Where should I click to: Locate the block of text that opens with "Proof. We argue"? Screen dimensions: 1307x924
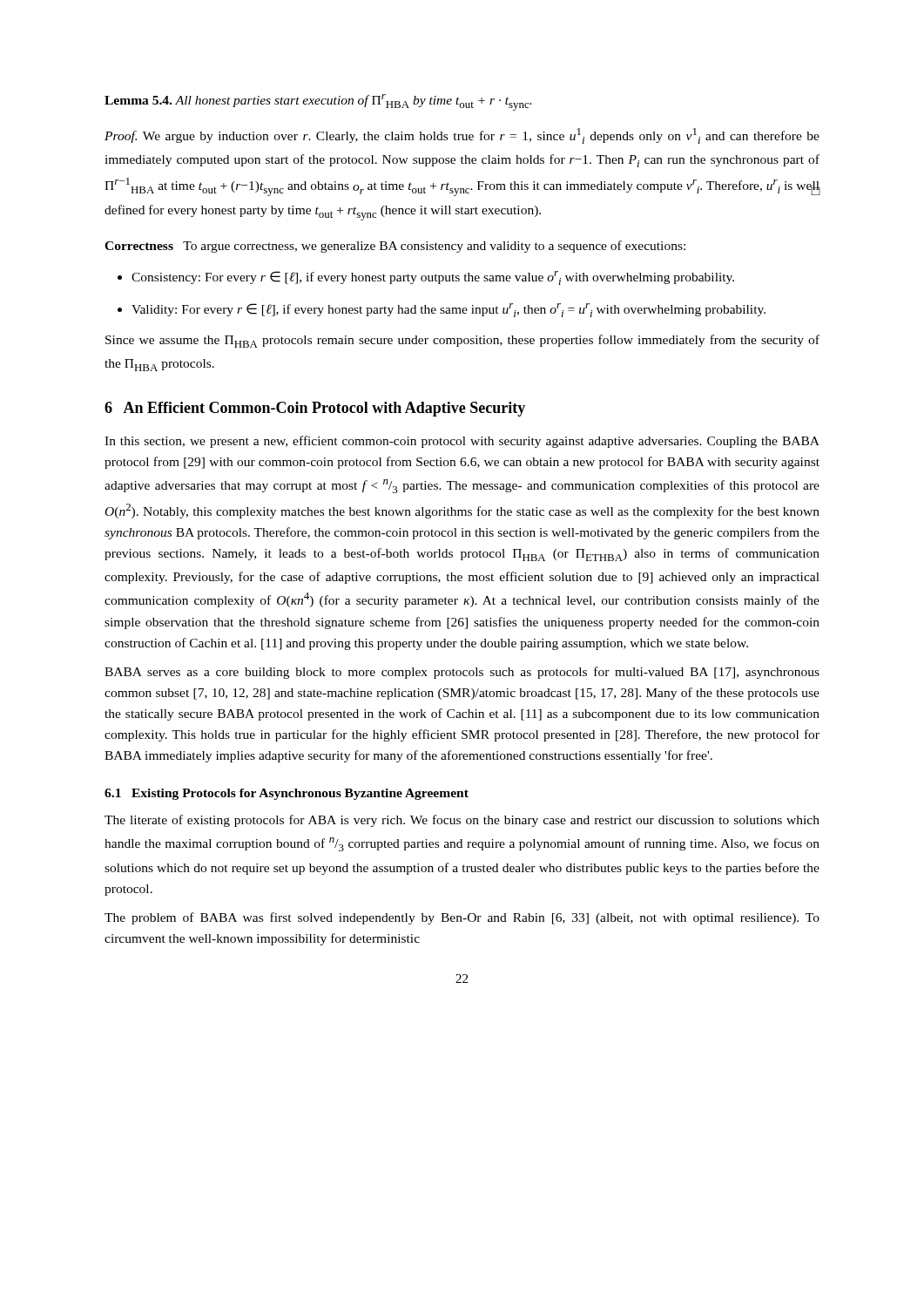coord(462,173)
